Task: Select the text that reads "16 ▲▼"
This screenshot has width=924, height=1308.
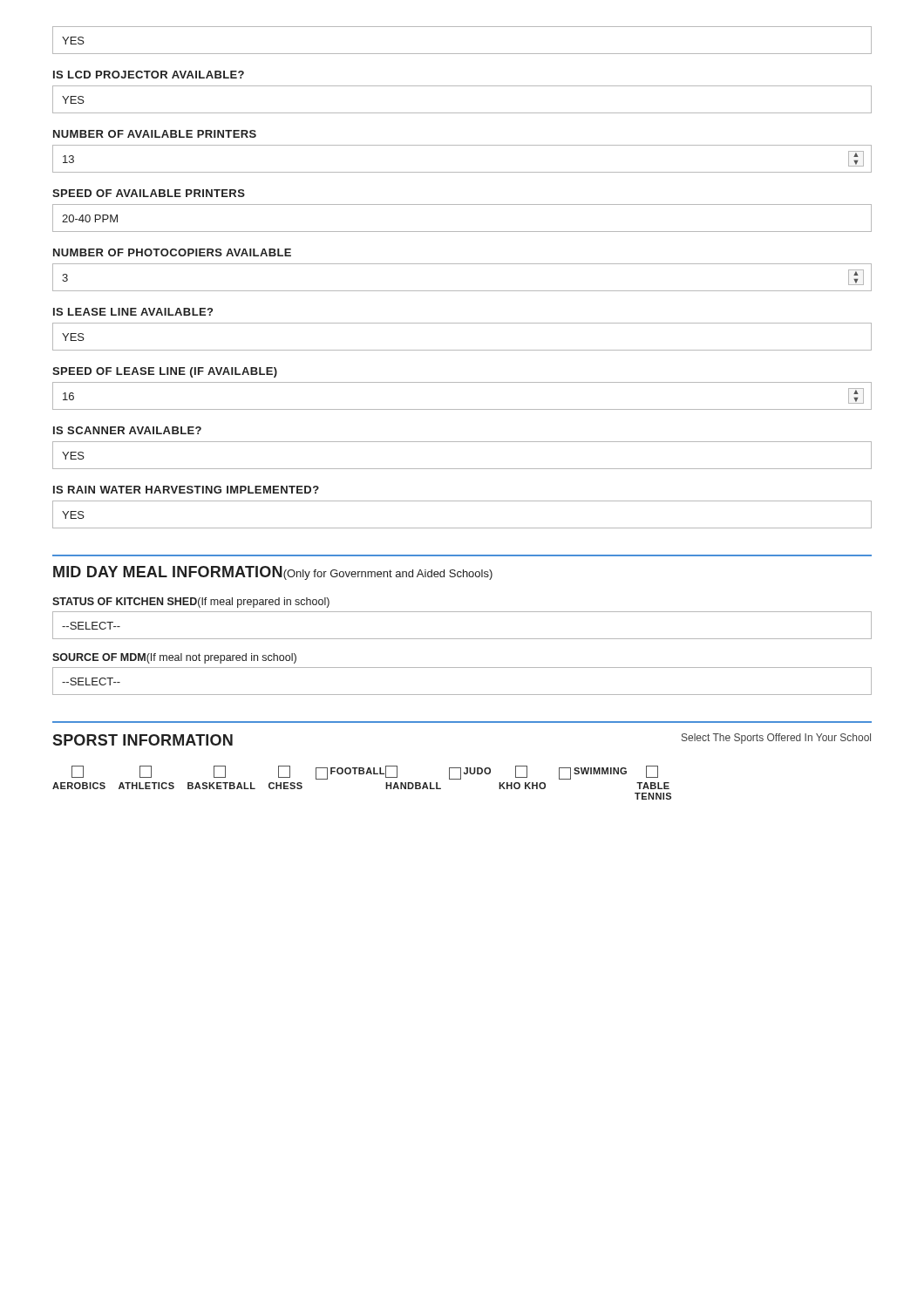Action: point(462,396)
